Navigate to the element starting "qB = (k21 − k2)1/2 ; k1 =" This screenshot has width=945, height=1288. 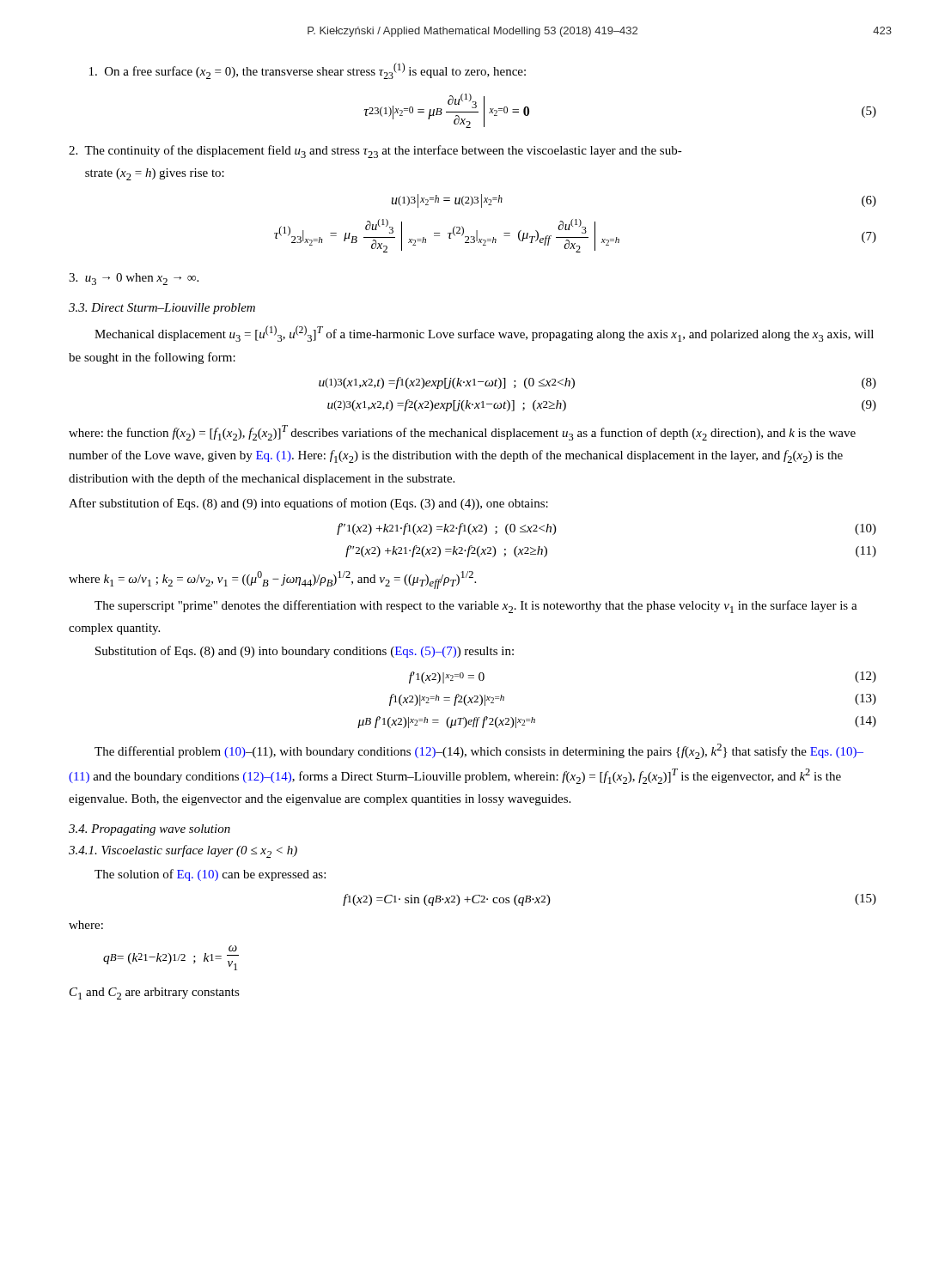[x=171, y=957]
